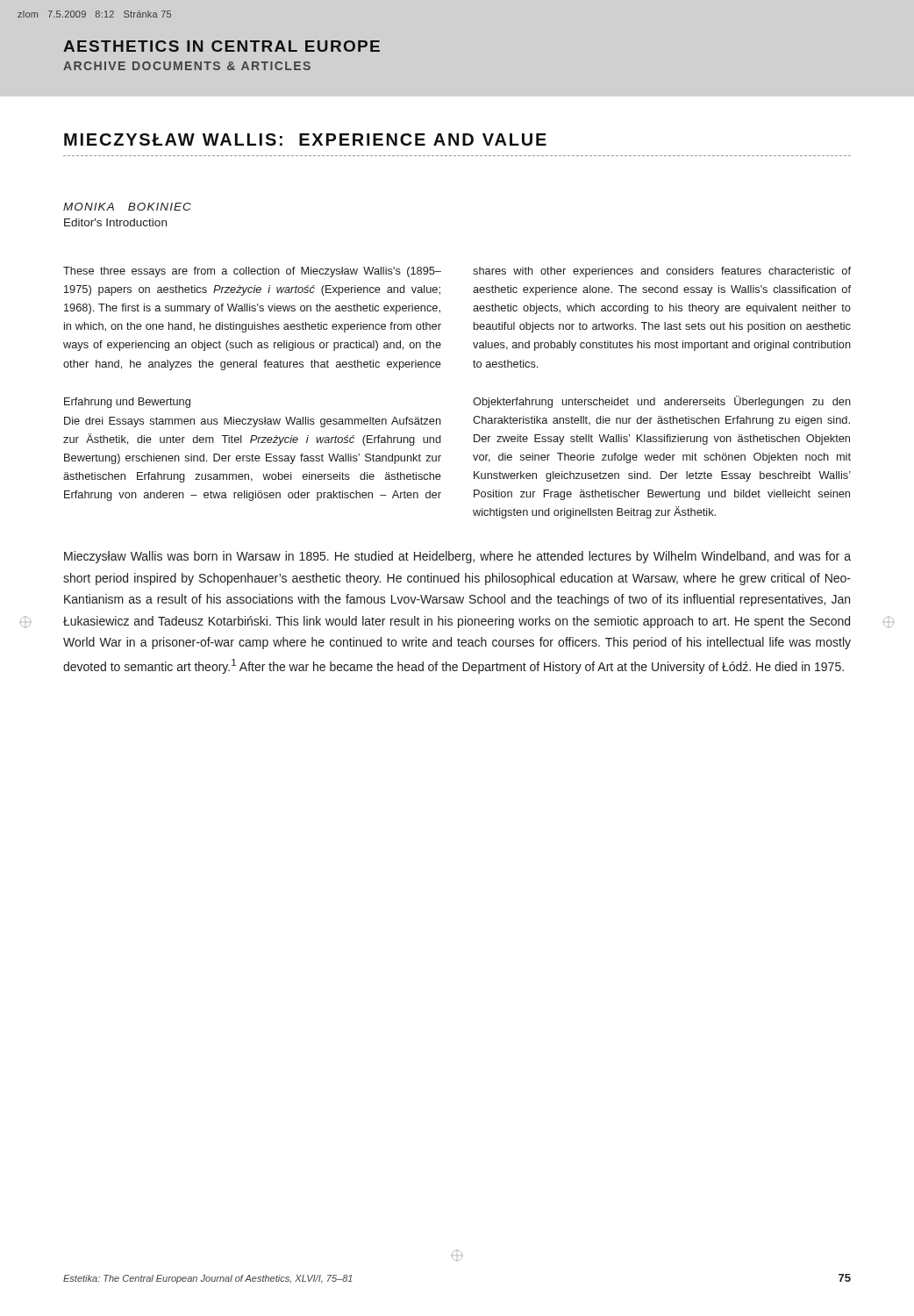Click where it says "Aesthetics in Central Europe"
Image resolution: width=914 pixels, height=1316 pixels.
coord(222,46)
